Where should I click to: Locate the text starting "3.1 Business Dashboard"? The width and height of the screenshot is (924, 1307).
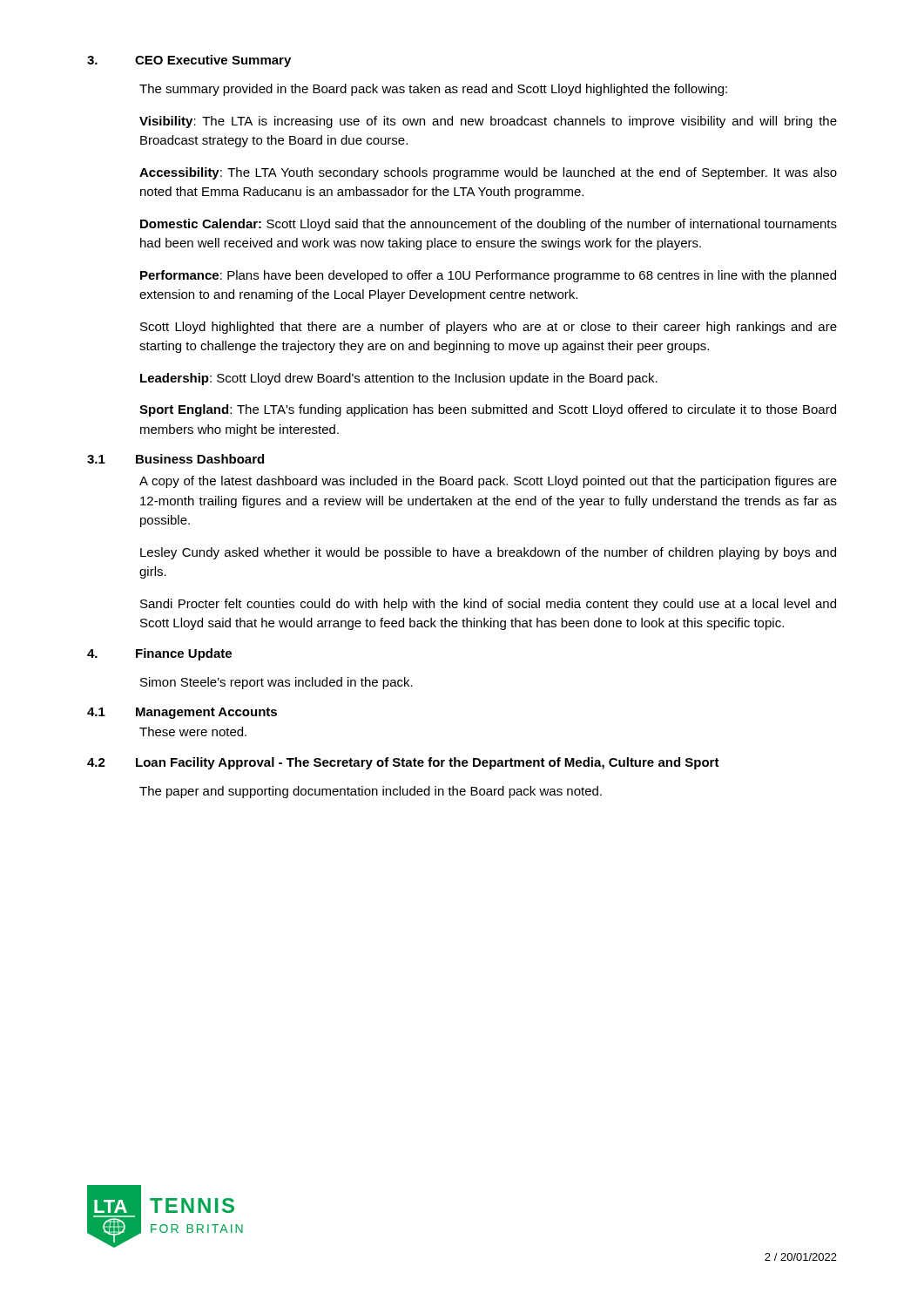[x=176, y=459]
